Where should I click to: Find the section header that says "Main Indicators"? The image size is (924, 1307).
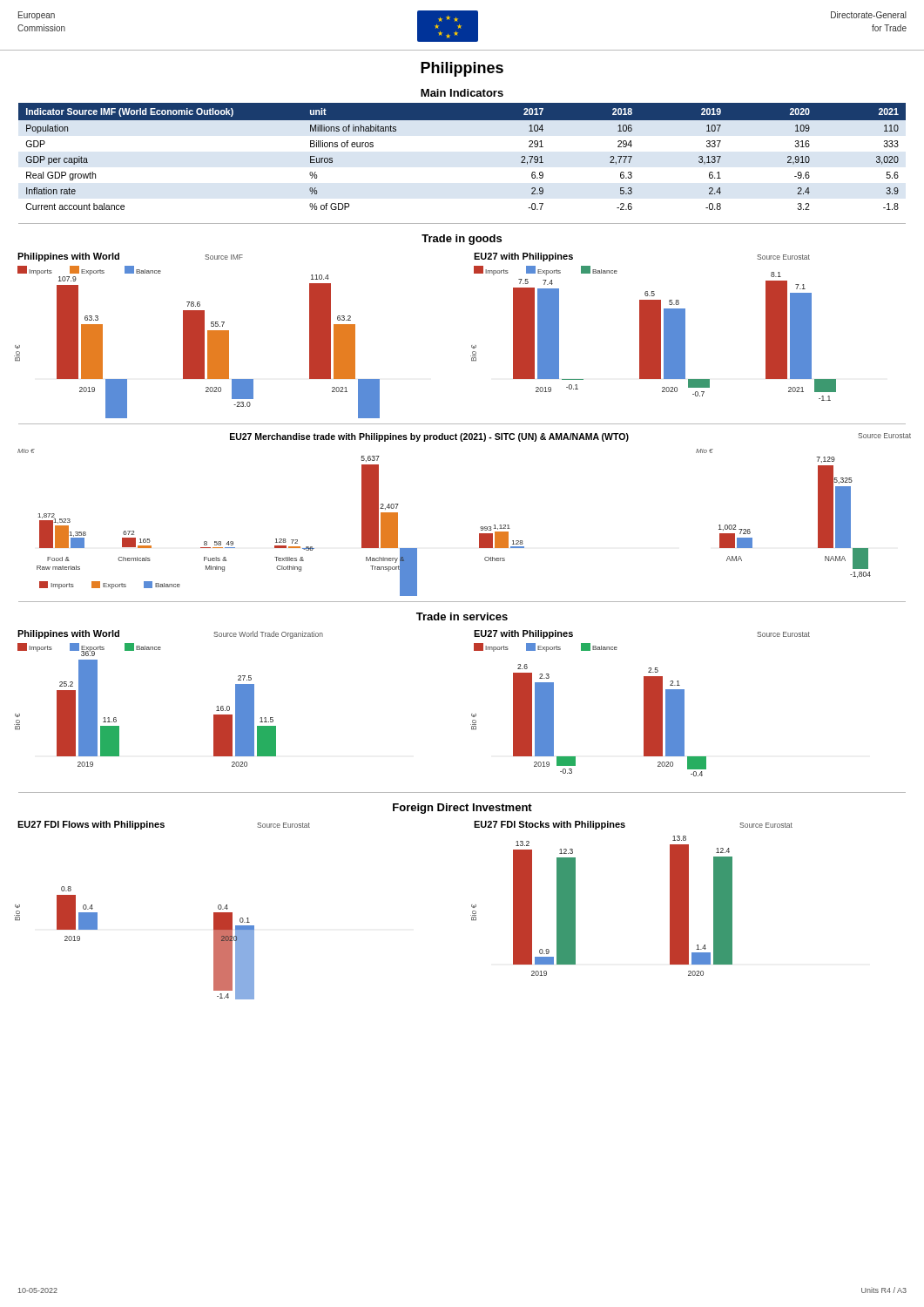click(462, 93)
